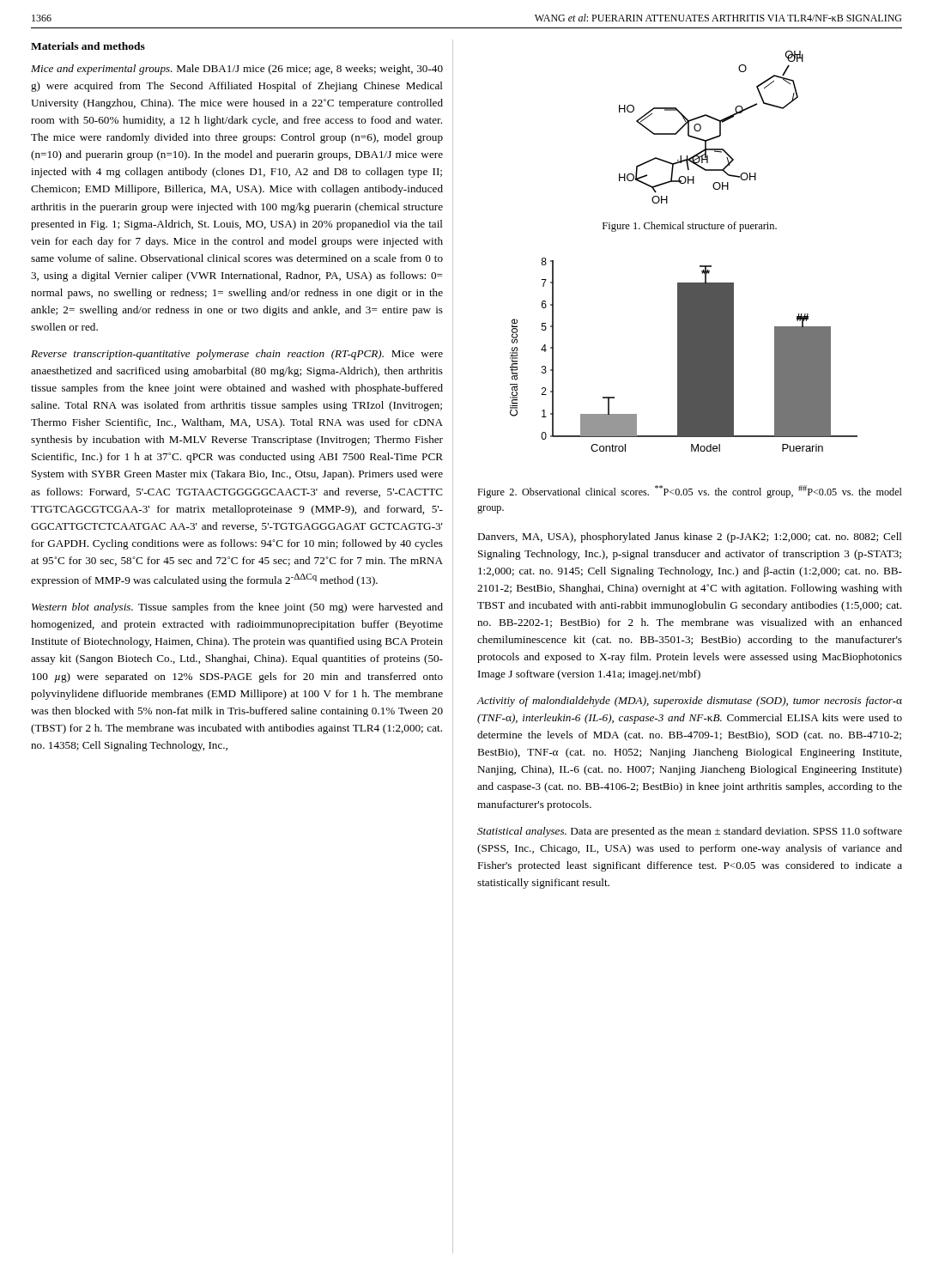This screenshot has height=1288, width=933.
Task: Point to the block starting "Western blot analysis. Tissue samples"
Action: [x=237, y=676]
